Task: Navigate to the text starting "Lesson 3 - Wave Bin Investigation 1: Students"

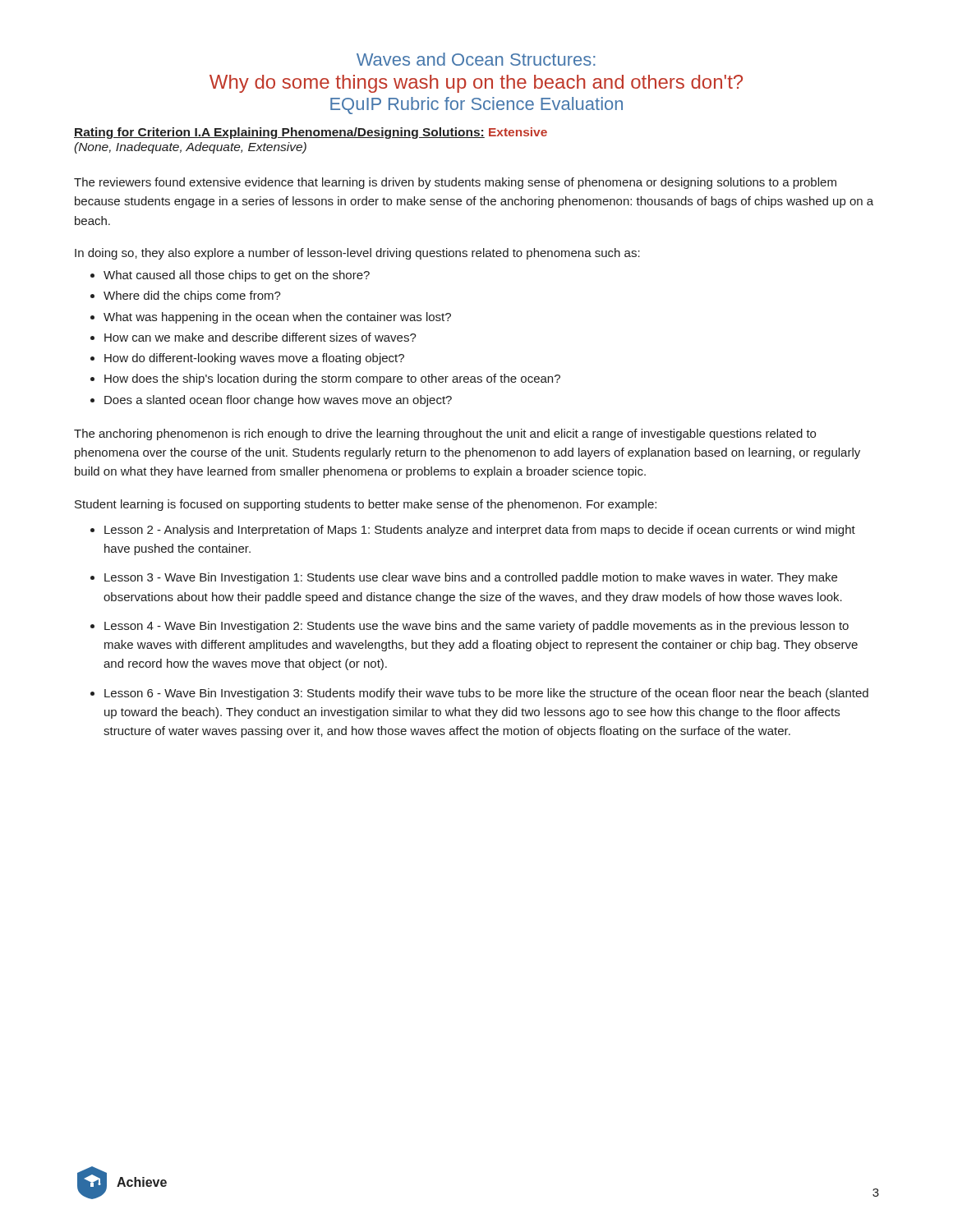Action: tap(476, 587)
